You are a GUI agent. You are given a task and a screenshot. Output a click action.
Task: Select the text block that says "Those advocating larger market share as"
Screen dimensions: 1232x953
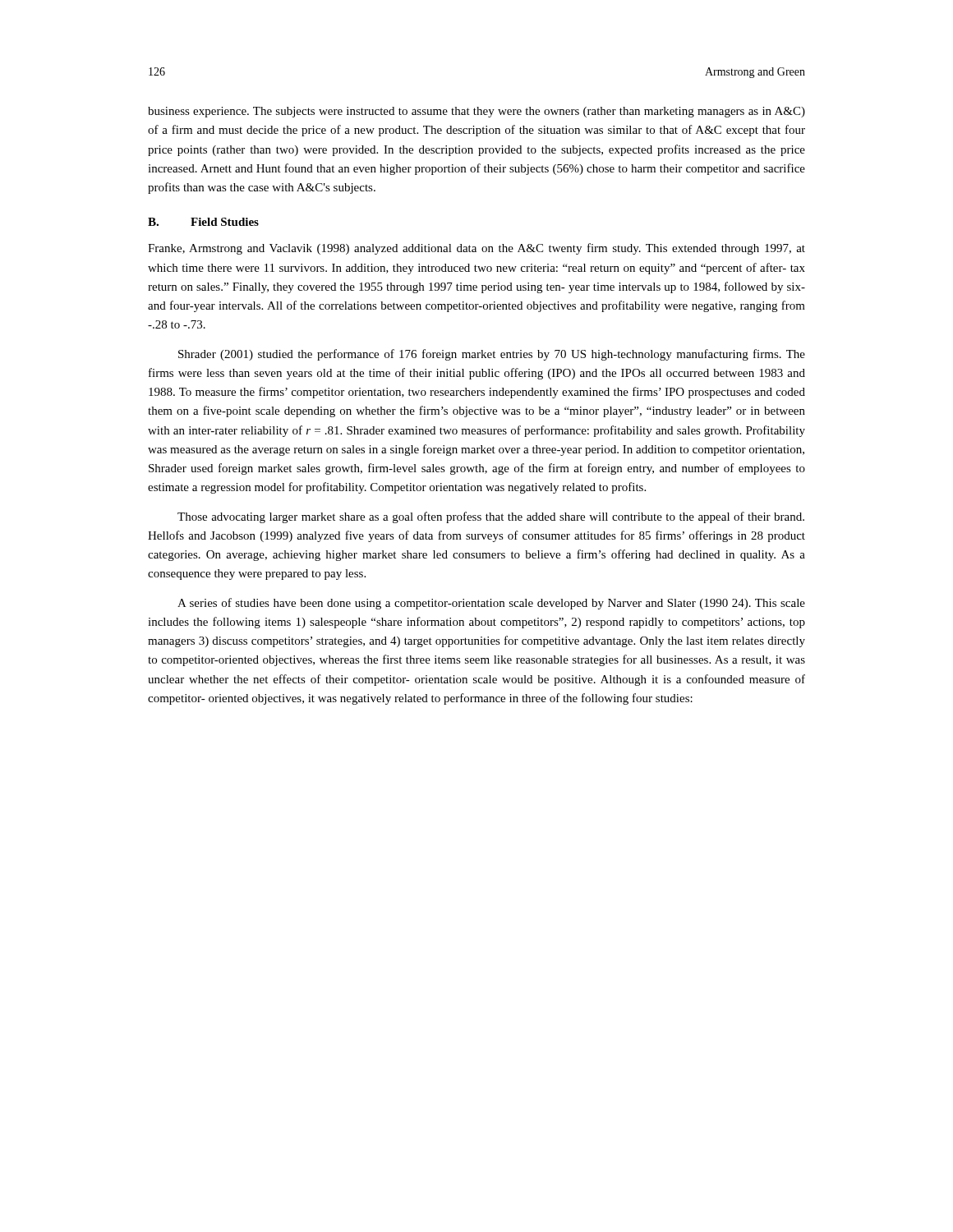point(476,545)
